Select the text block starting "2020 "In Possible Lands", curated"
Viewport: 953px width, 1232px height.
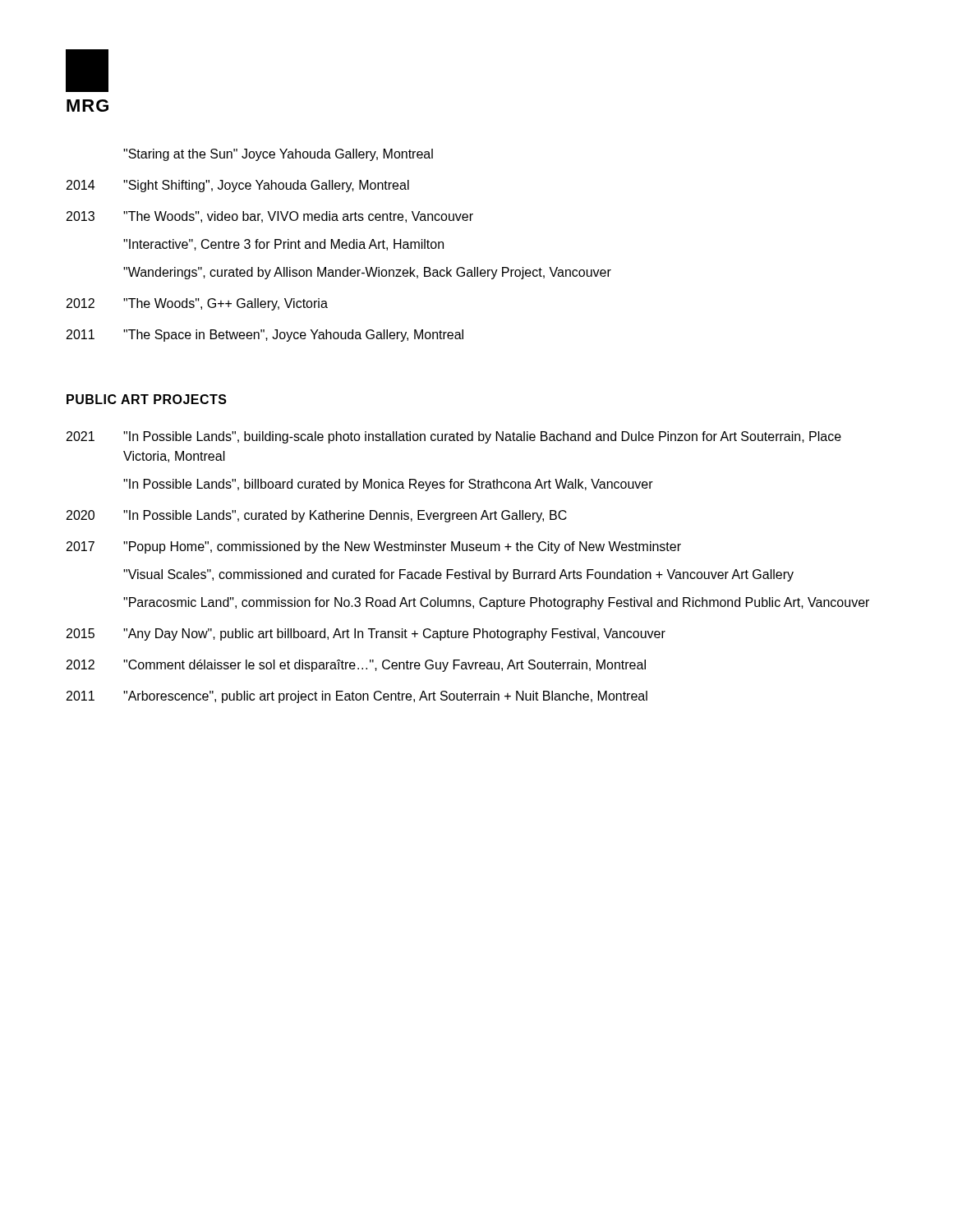[476, 522]
